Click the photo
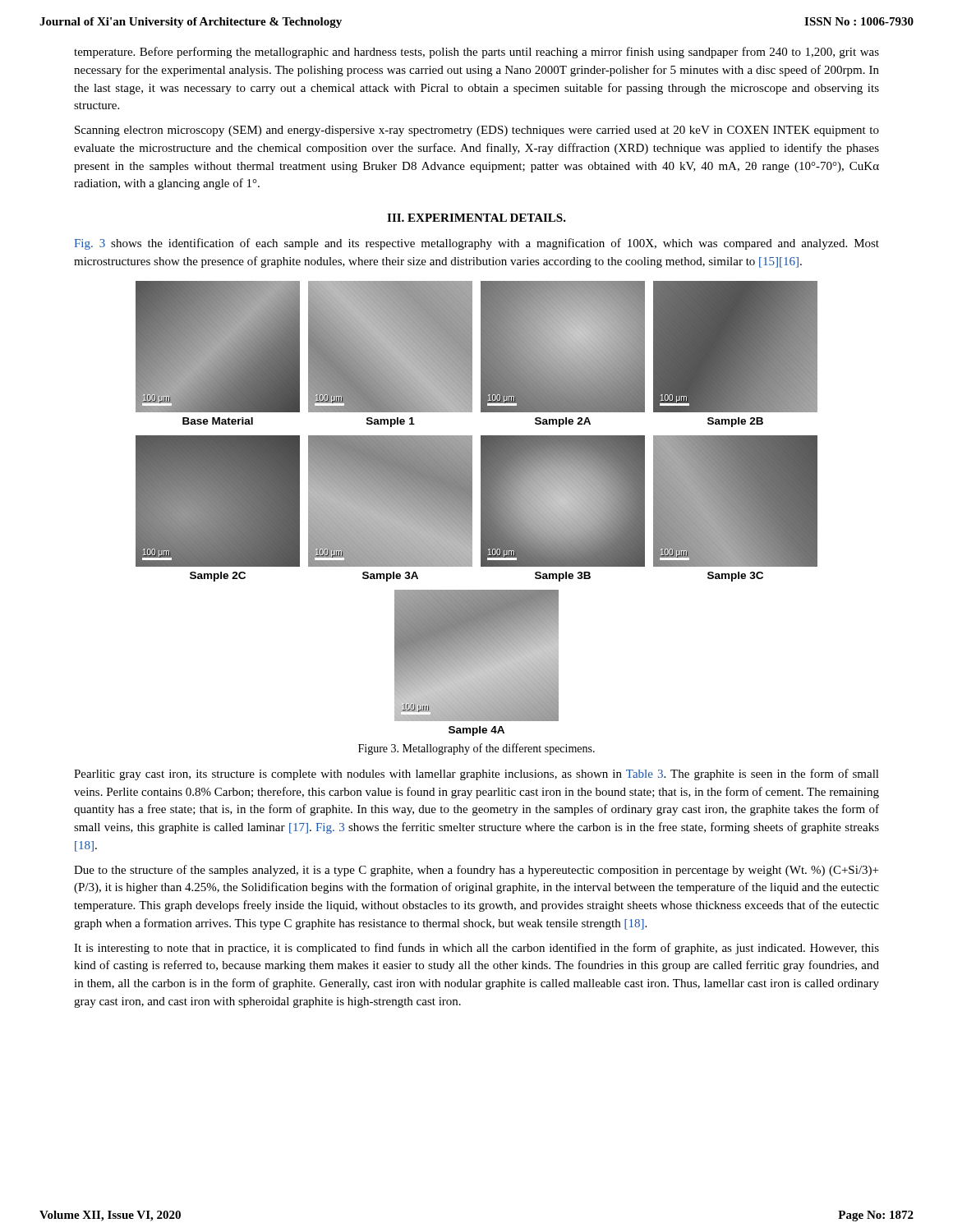 click(476, 508)
